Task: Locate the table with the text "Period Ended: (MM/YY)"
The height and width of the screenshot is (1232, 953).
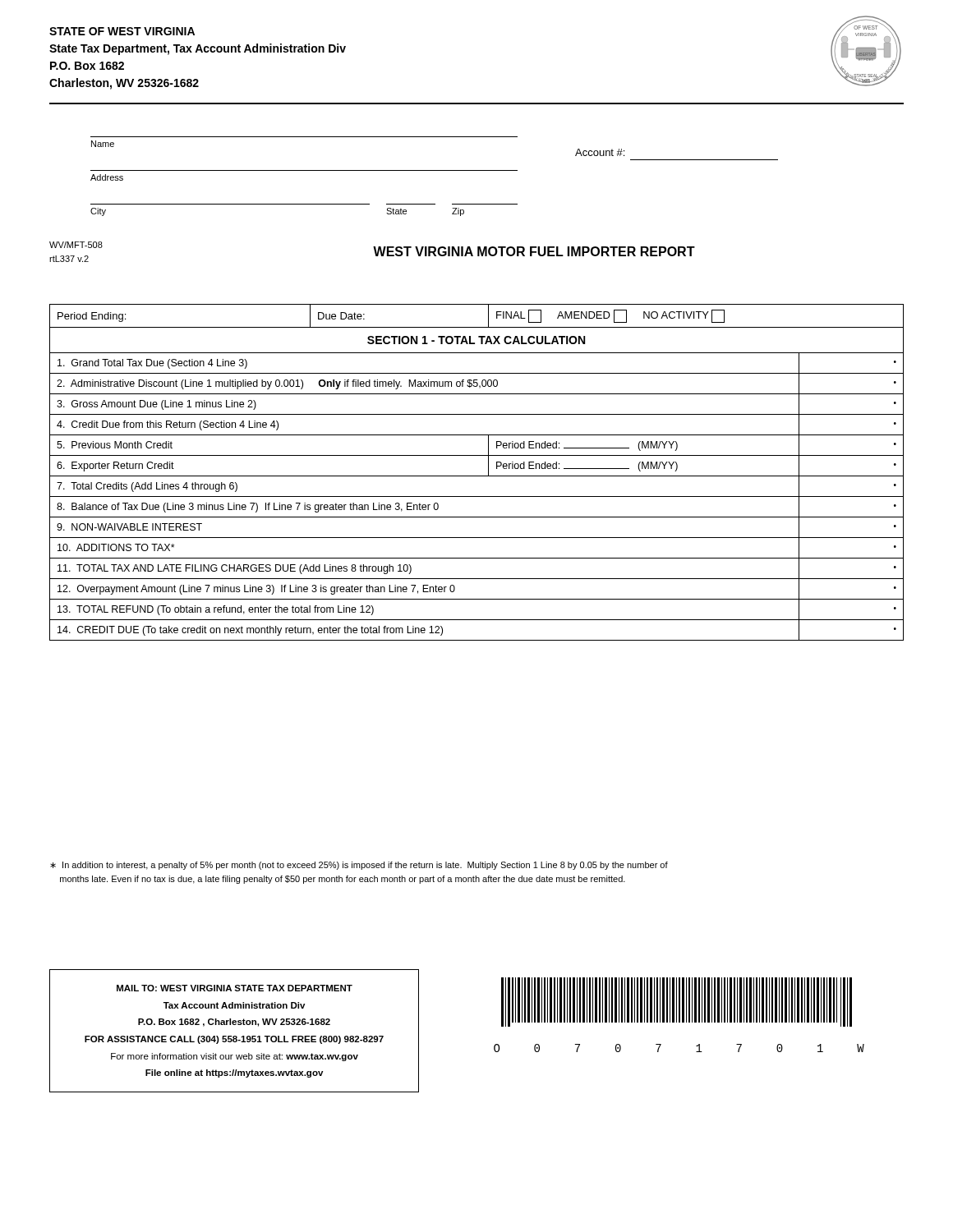Action: tap(476, 472)
